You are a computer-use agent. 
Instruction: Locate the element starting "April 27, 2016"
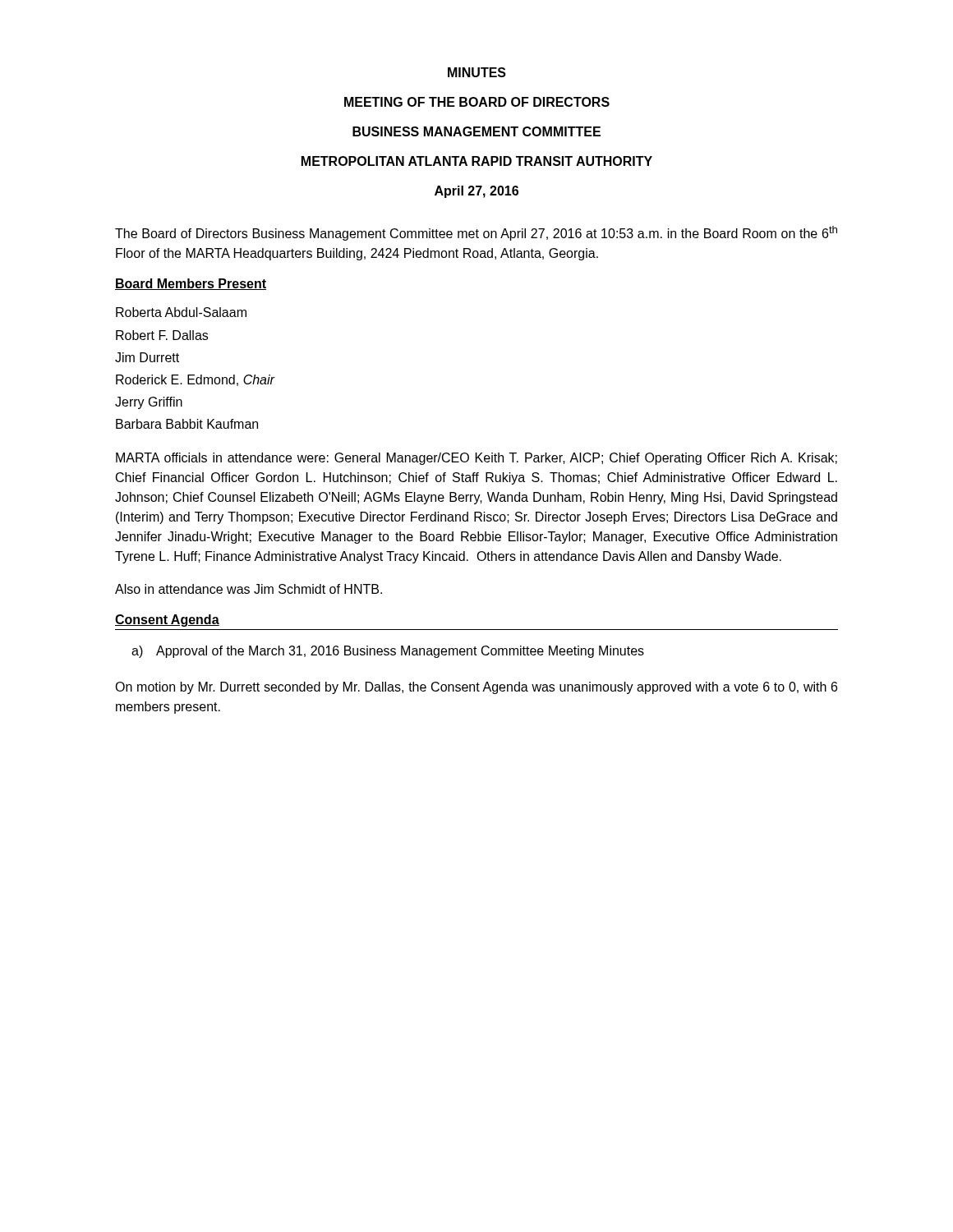tap(476, 191)
